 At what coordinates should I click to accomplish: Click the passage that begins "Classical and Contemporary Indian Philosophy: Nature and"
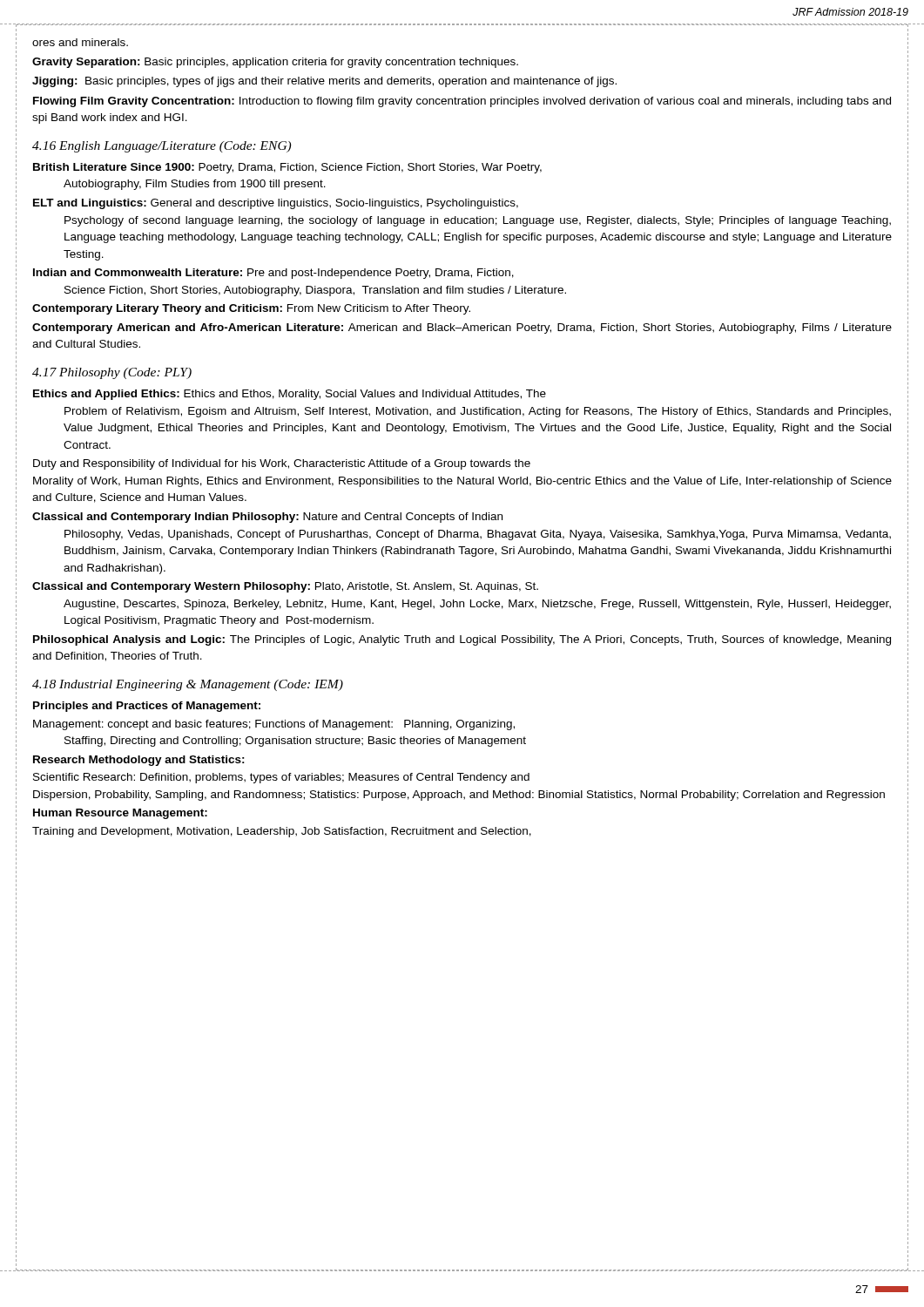tap(462, 543)
